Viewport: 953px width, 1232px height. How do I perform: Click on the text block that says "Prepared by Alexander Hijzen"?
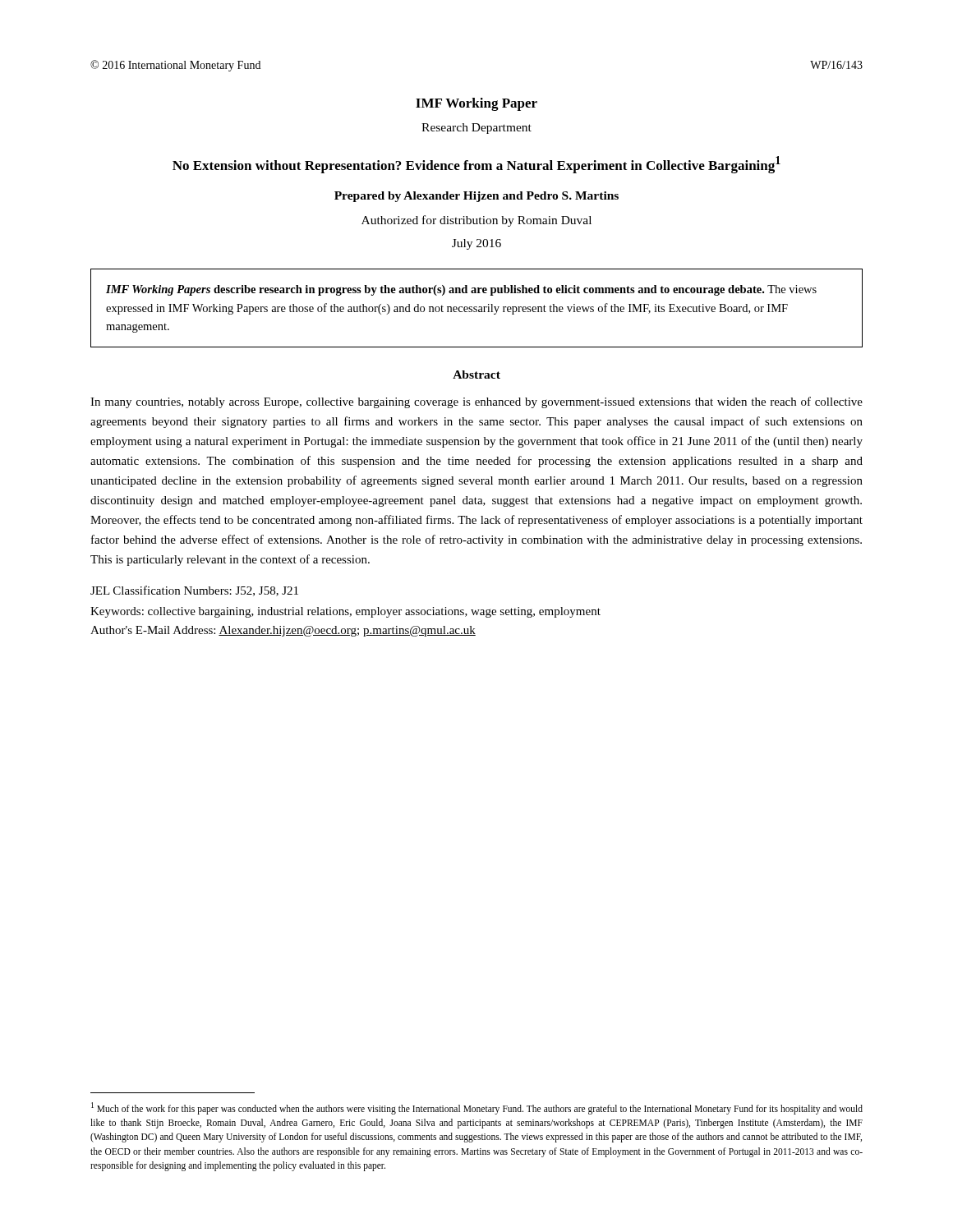476,195
